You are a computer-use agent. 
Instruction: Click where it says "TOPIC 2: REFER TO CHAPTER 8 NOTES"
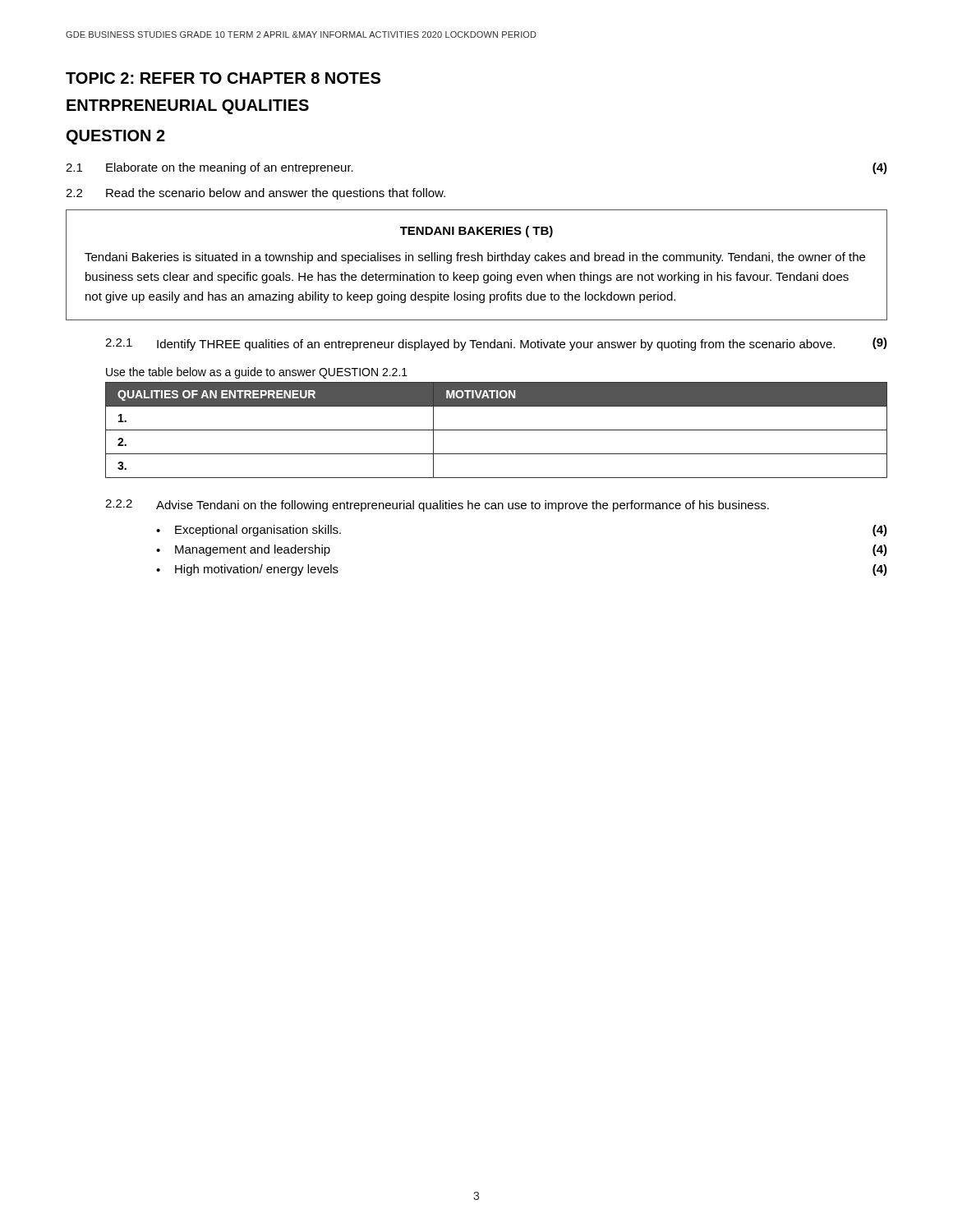223,78
